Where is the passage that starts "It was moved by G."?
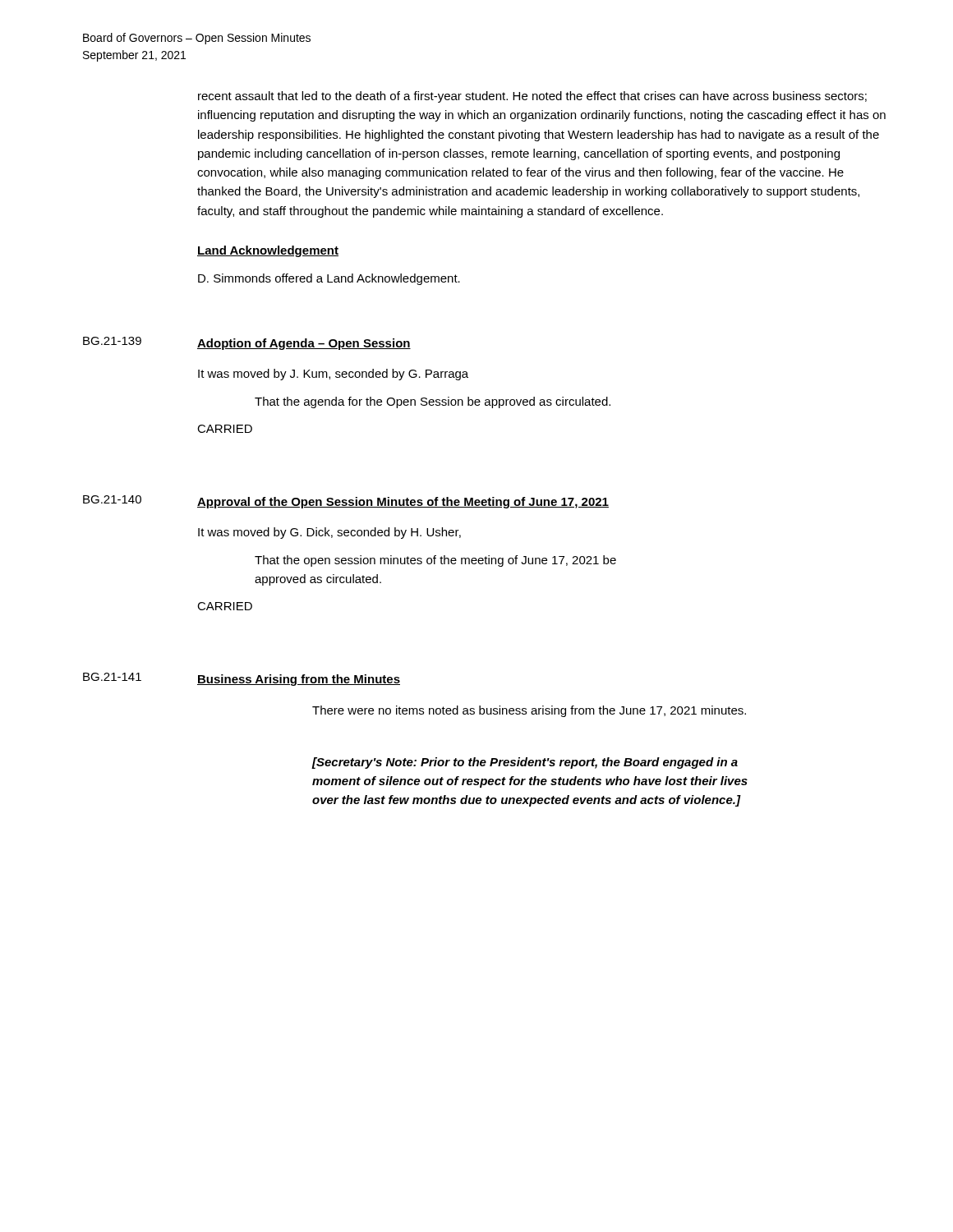 (x=329, y=532)
